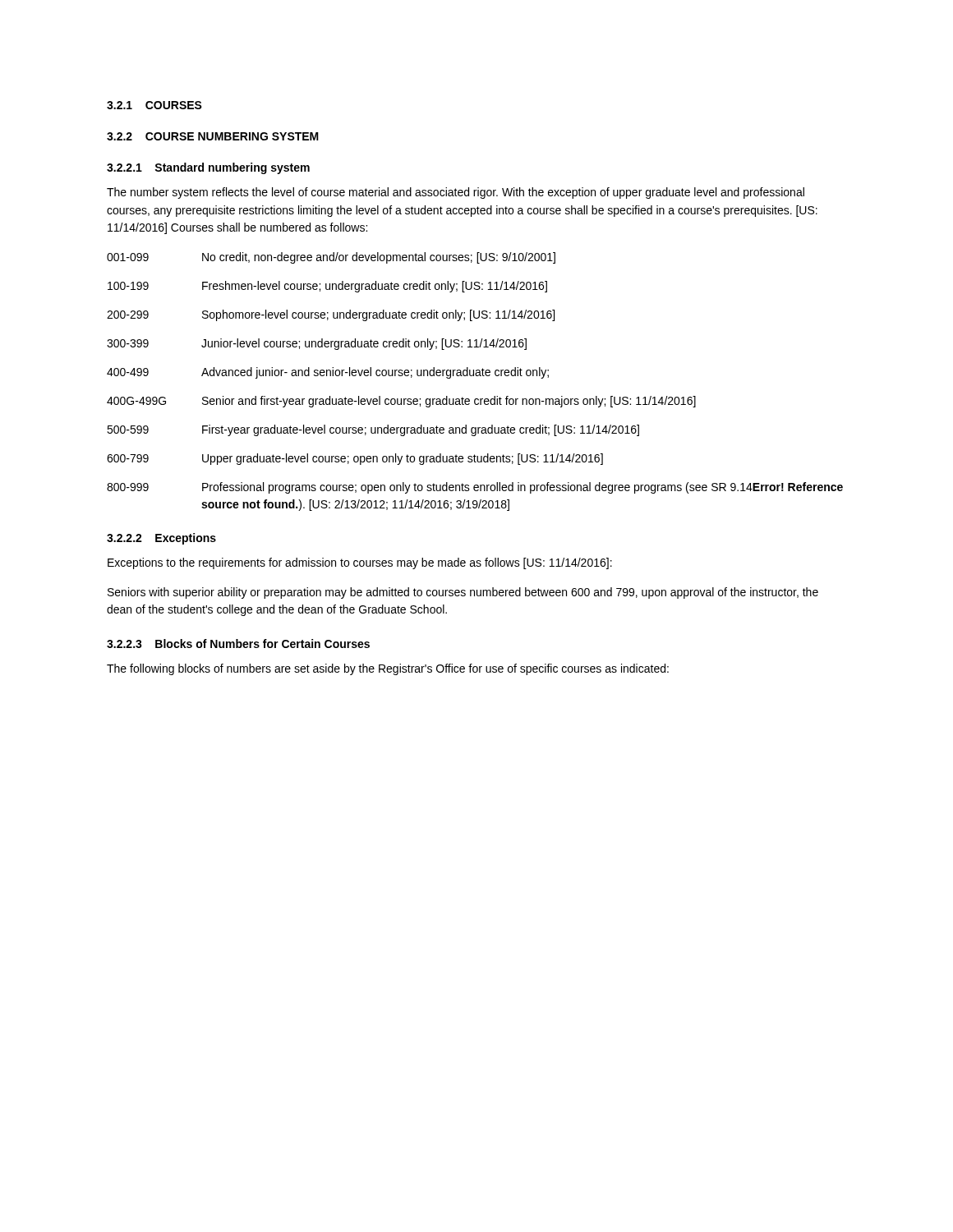Locate the text block starting "200-299 Sophomore-level course; undergraduate credit"
The height and width of the screenshot is (1232, 953).
coord(476,315)
